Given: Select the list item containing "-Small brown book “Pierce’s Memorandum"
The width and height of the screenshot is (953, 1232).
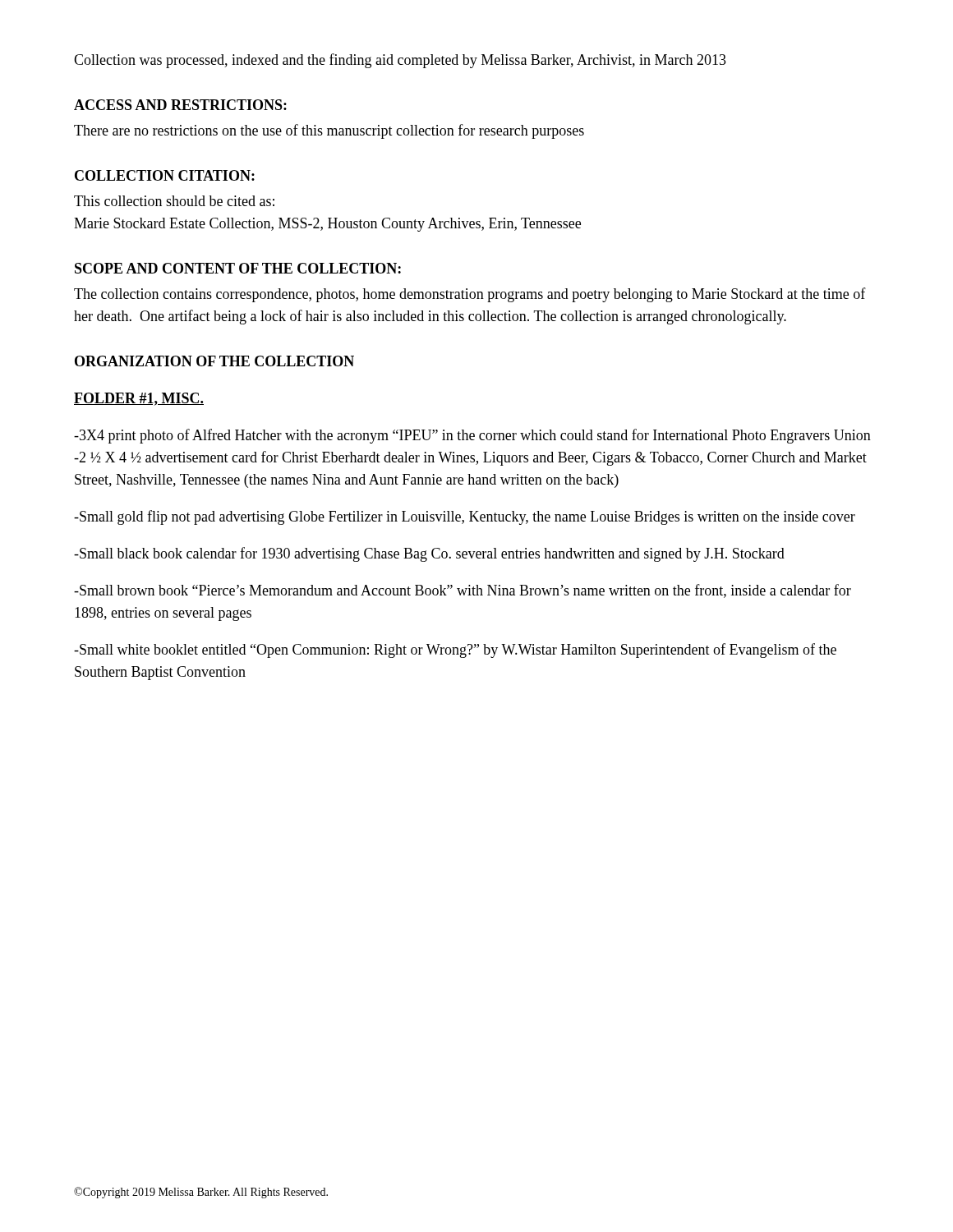Looking at the screenshot, I should (x=462, y=602).
